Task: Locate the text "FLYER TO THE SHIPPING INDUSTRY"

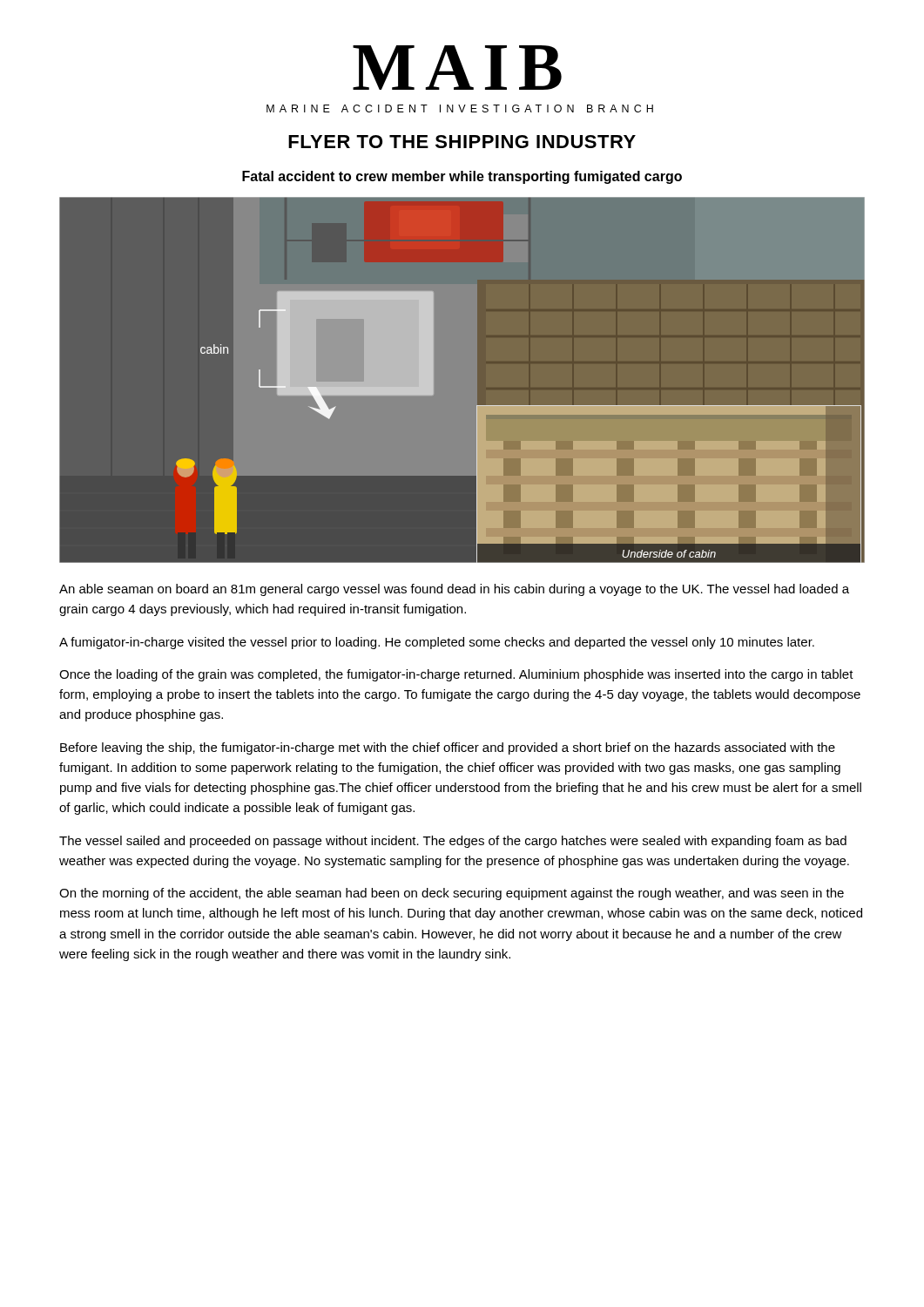Action: pyautogui.click(x=462, y=142)
